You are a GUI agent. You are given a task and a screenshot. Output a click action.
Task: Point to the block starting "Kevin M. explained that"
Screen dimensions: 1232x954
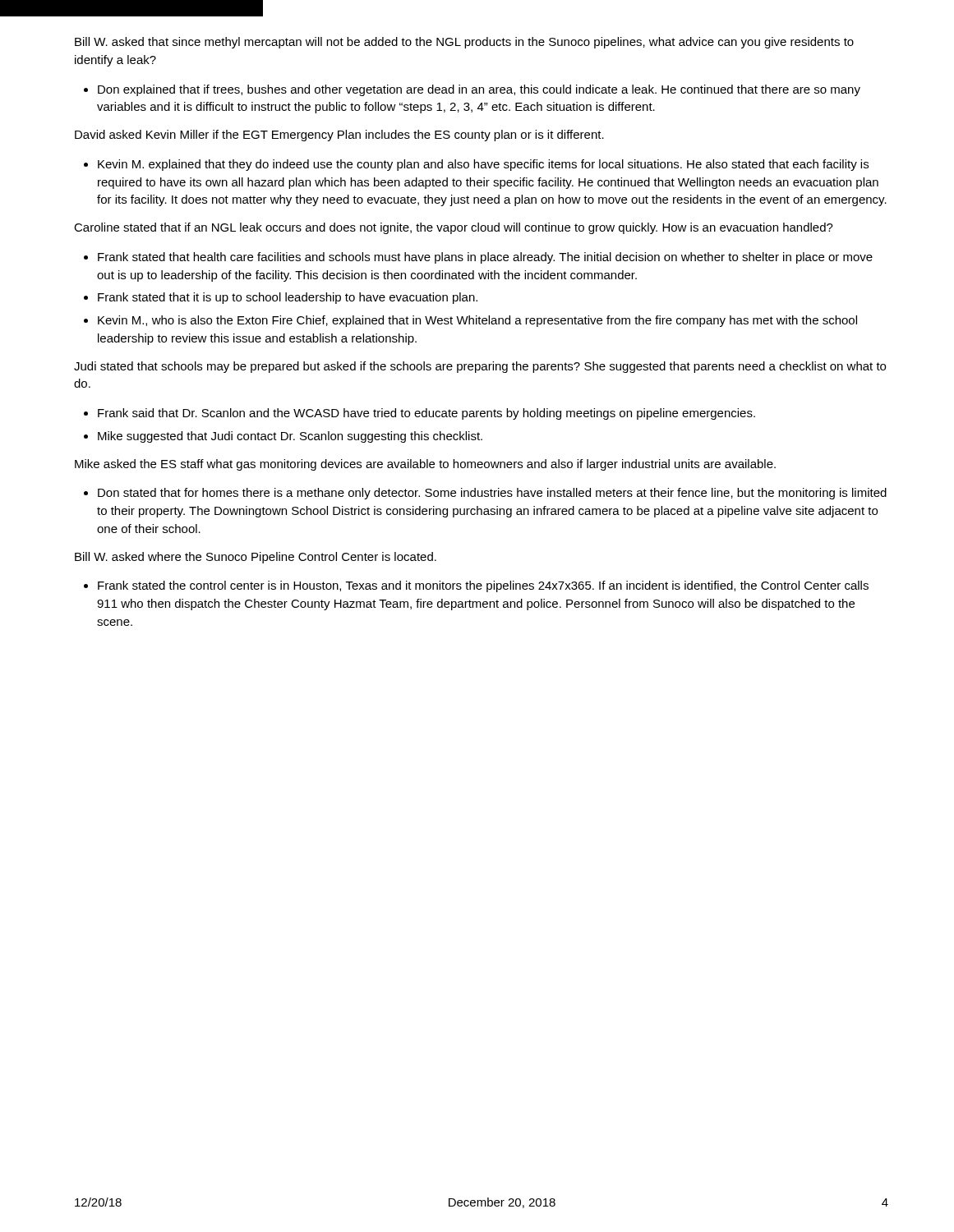point(492,182)
